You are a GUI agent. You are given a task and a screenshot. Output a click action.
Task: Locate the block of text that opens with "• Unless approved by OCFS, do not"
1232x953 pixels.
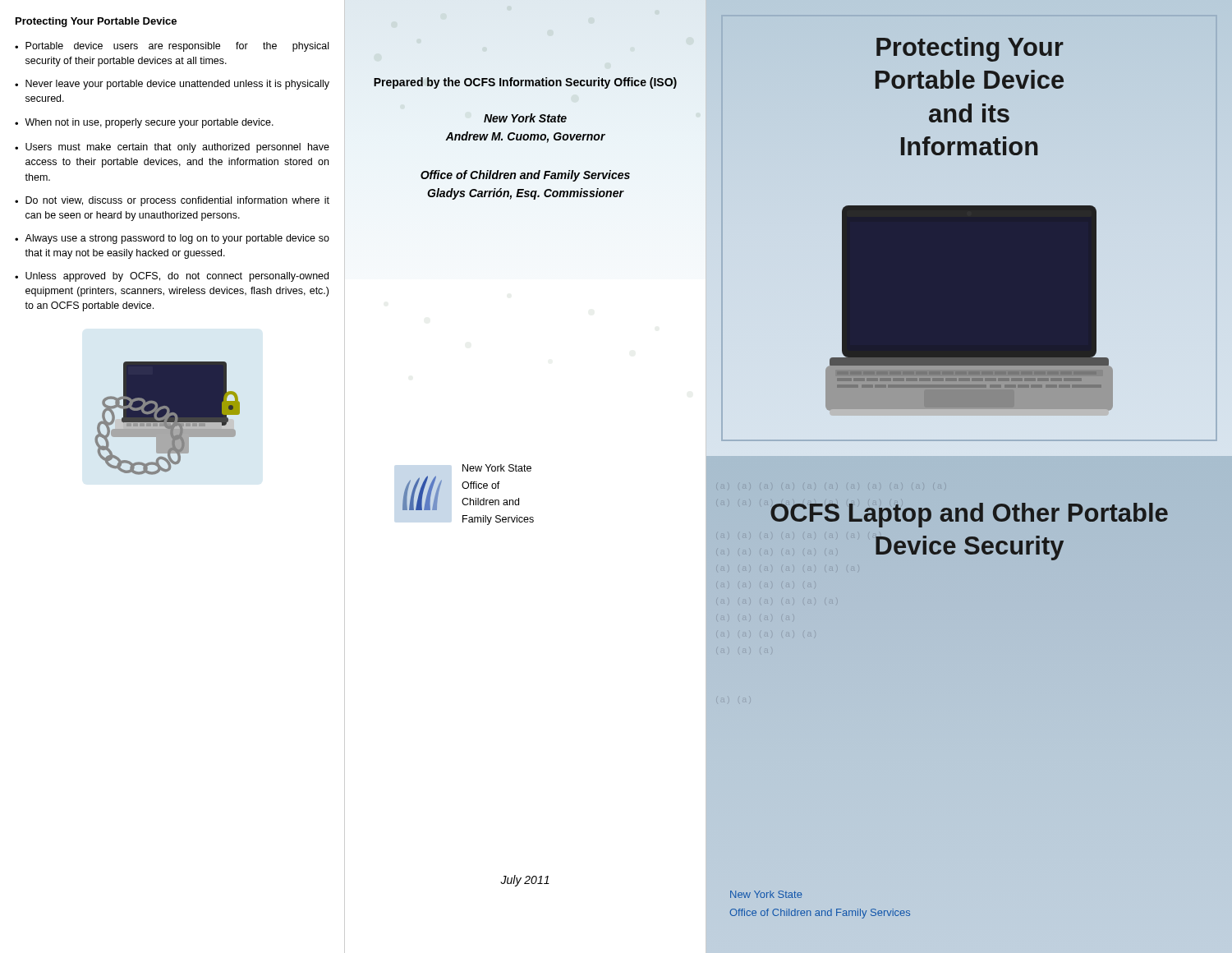172,291
